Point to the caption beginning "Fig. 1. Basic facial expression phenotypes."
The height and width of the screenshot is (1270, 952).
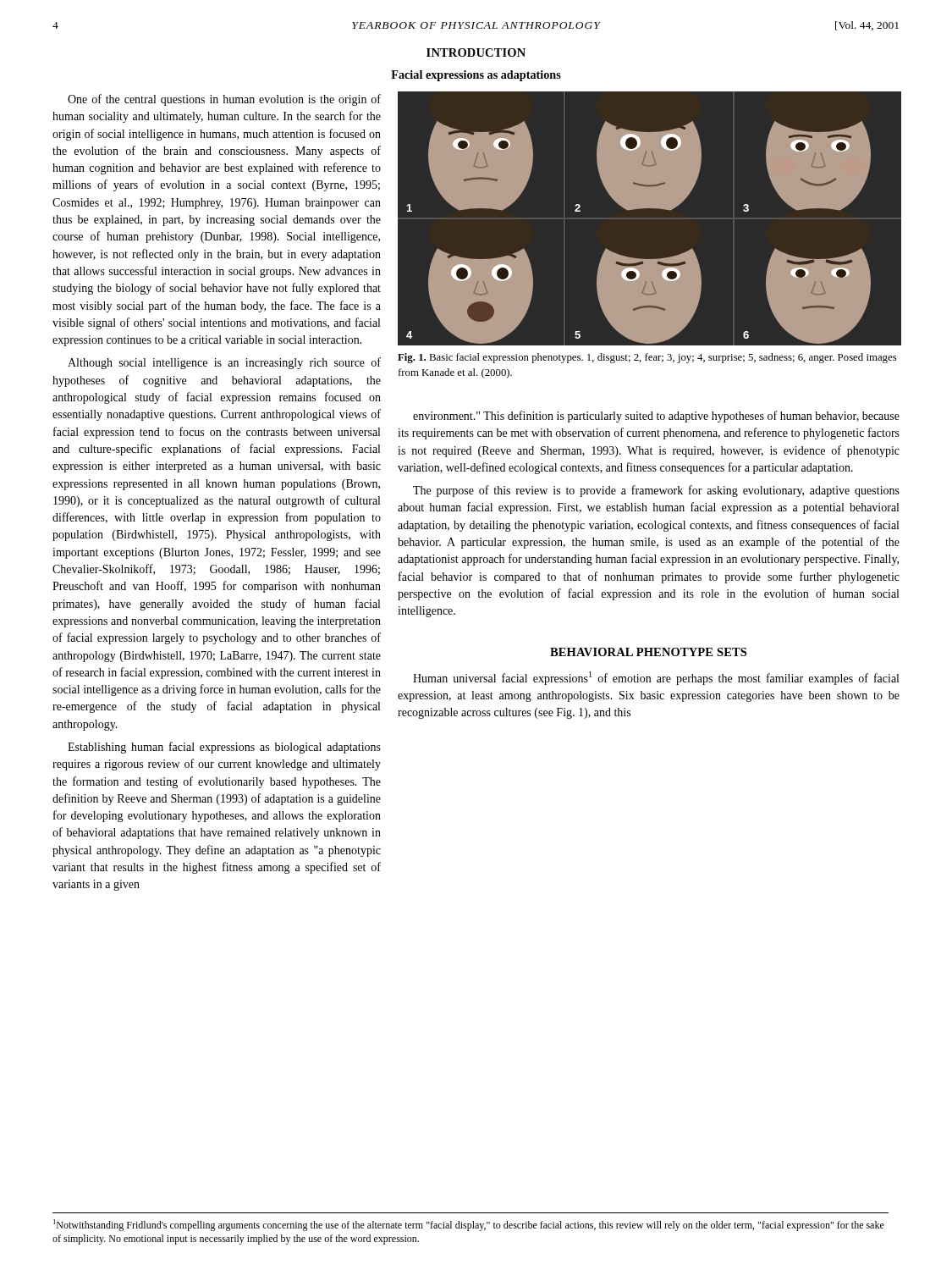[647, 365]
